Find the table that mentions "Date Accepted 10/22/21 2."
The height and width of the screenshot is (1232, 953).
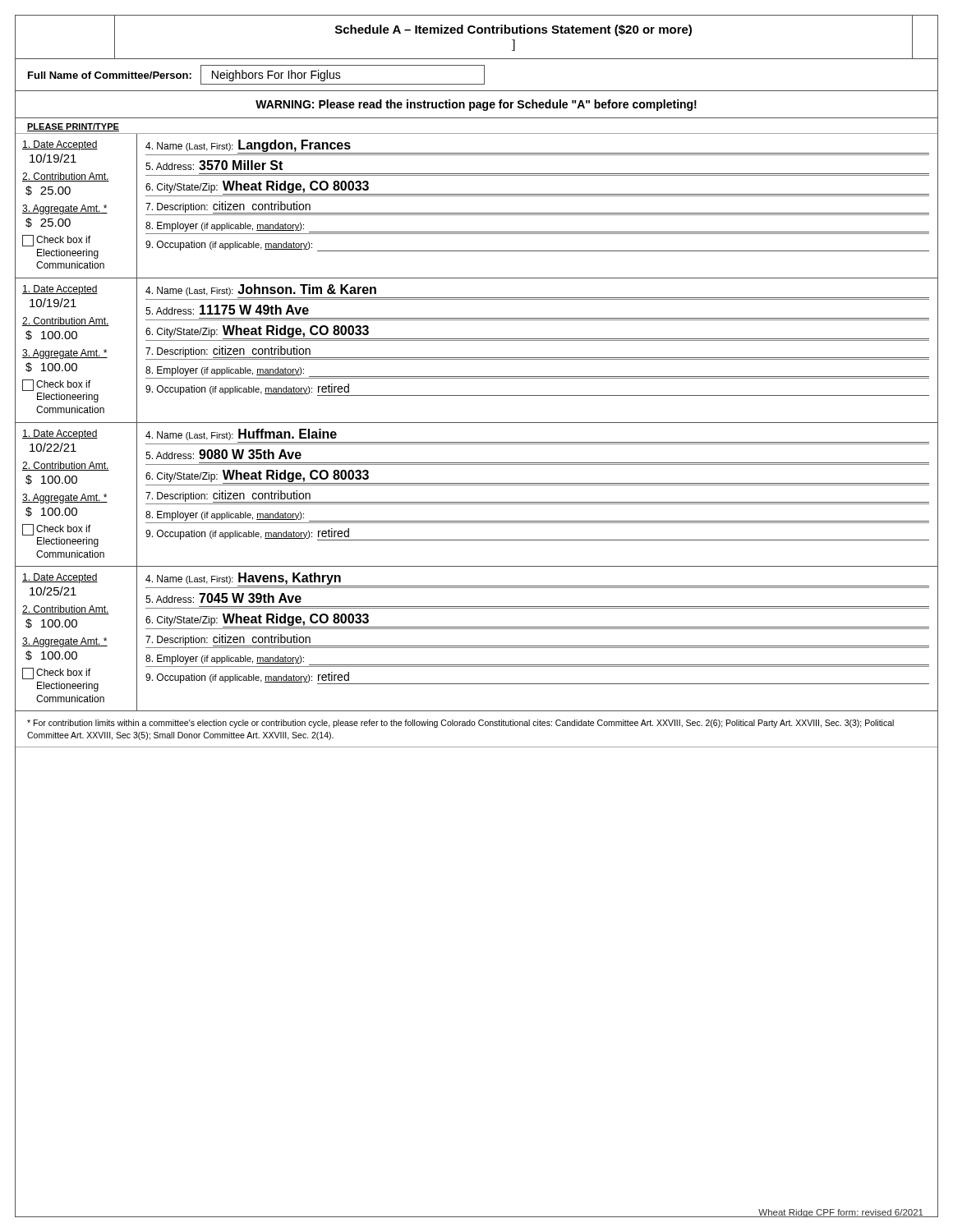476,495
